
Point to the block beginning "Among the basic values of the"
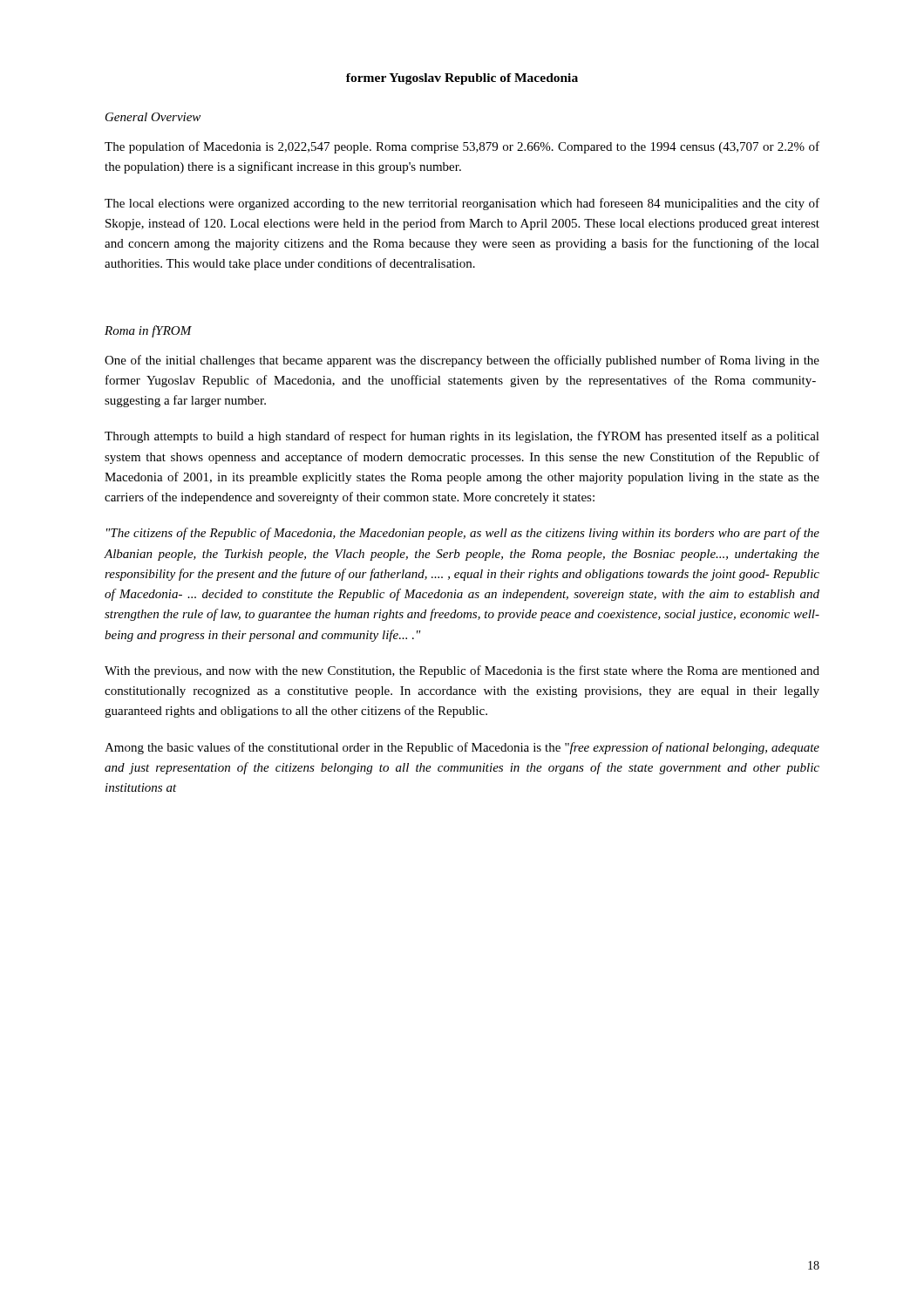tap(462, 767)
